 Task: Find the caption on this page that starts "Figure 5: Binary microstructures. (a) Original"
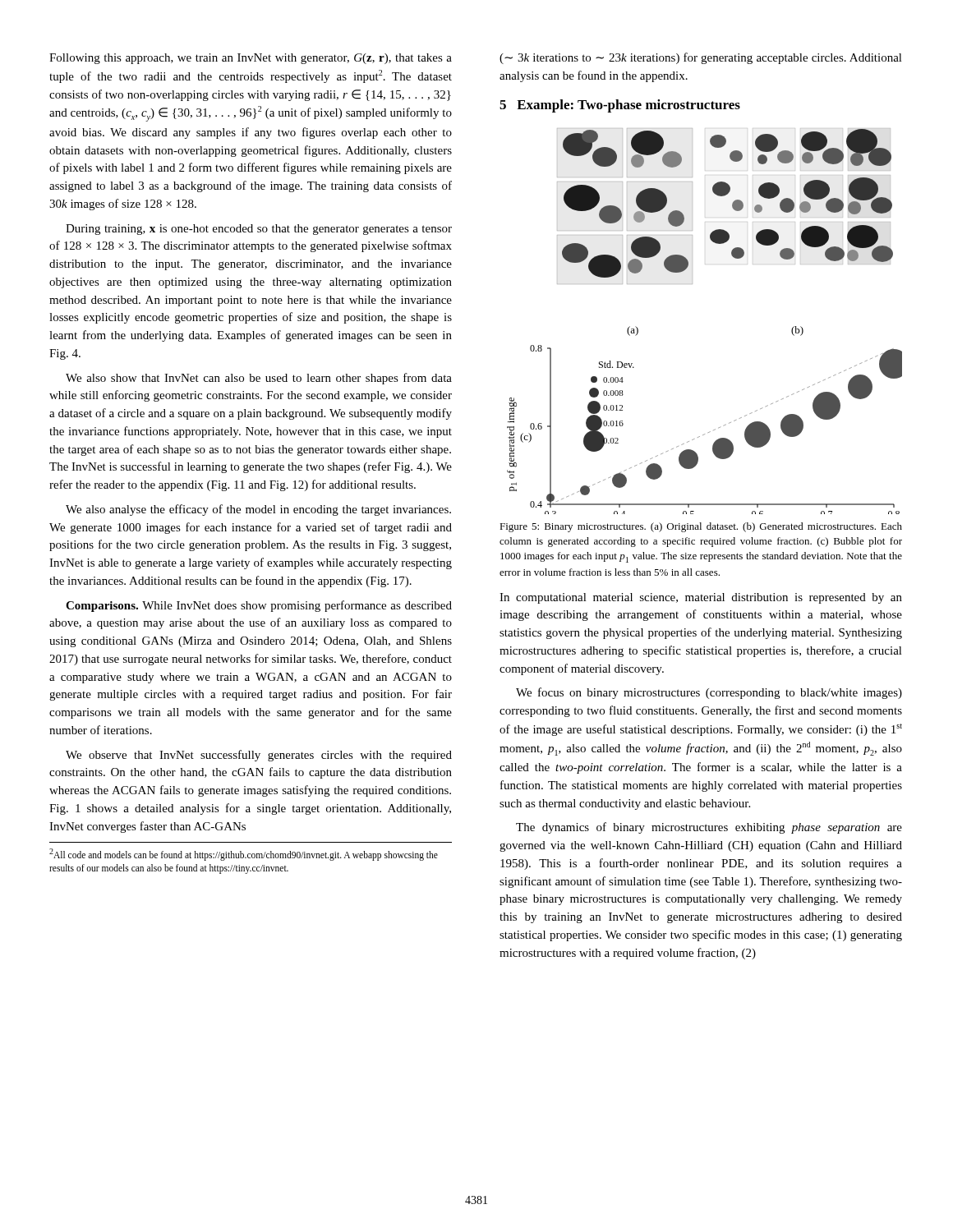701,550
